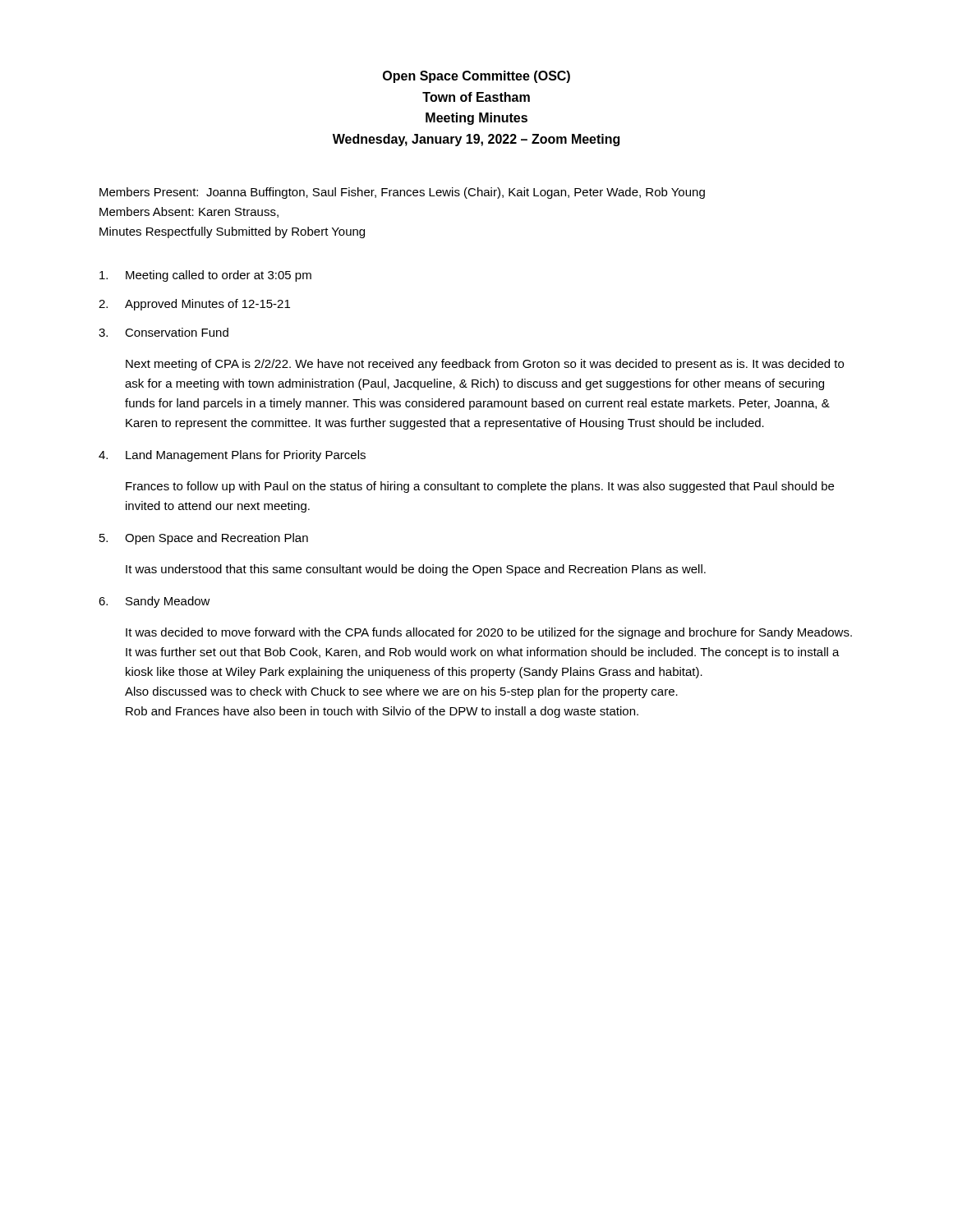The image size is (953, 1232).
Task: Select the text block that reads "Members Present: Joanna Buffington, Saul Fisher,"
Action: click(x=402, y=193)
